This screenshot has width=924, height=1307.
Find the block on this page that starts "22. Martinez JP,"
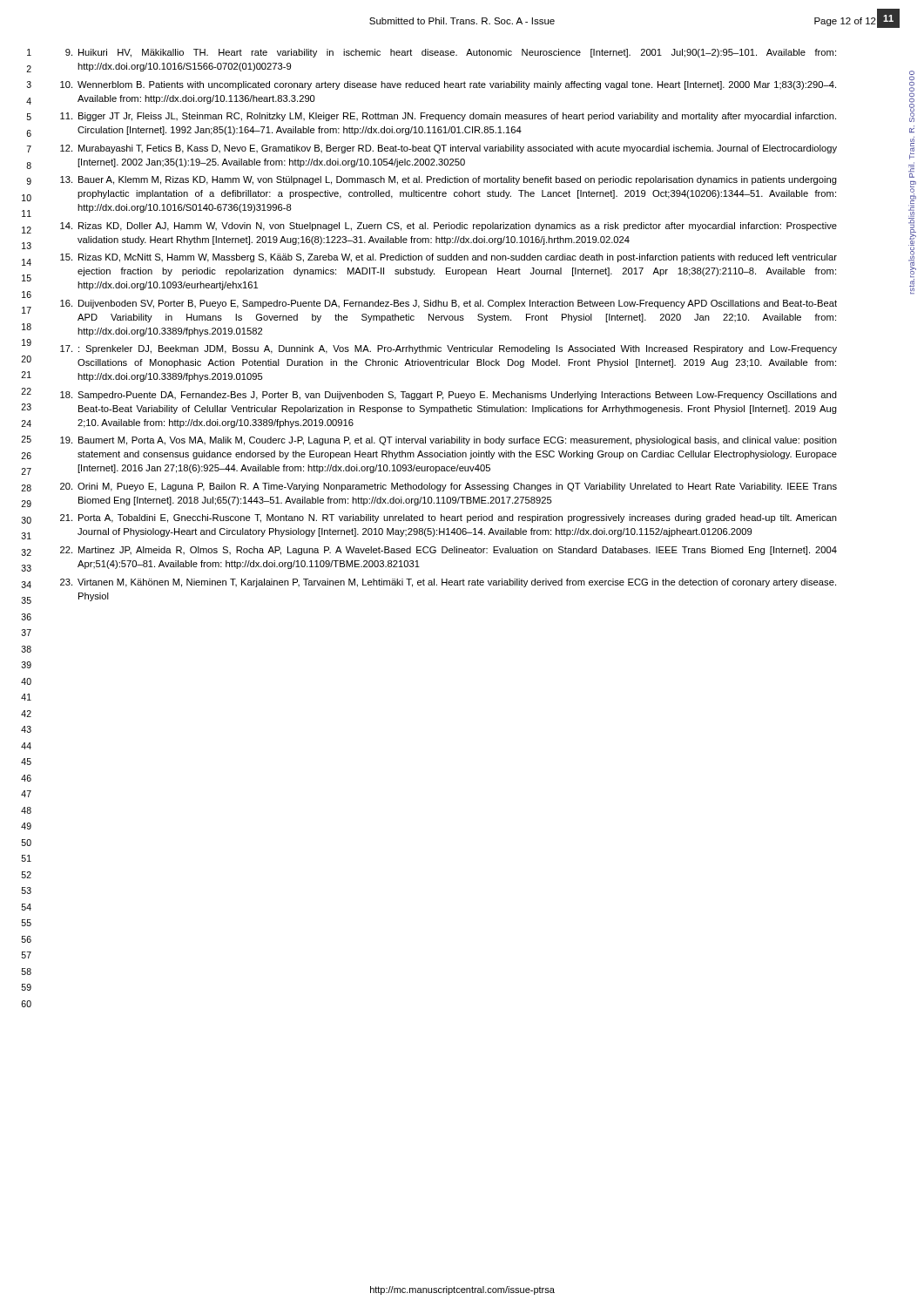(x=445, y=557)
